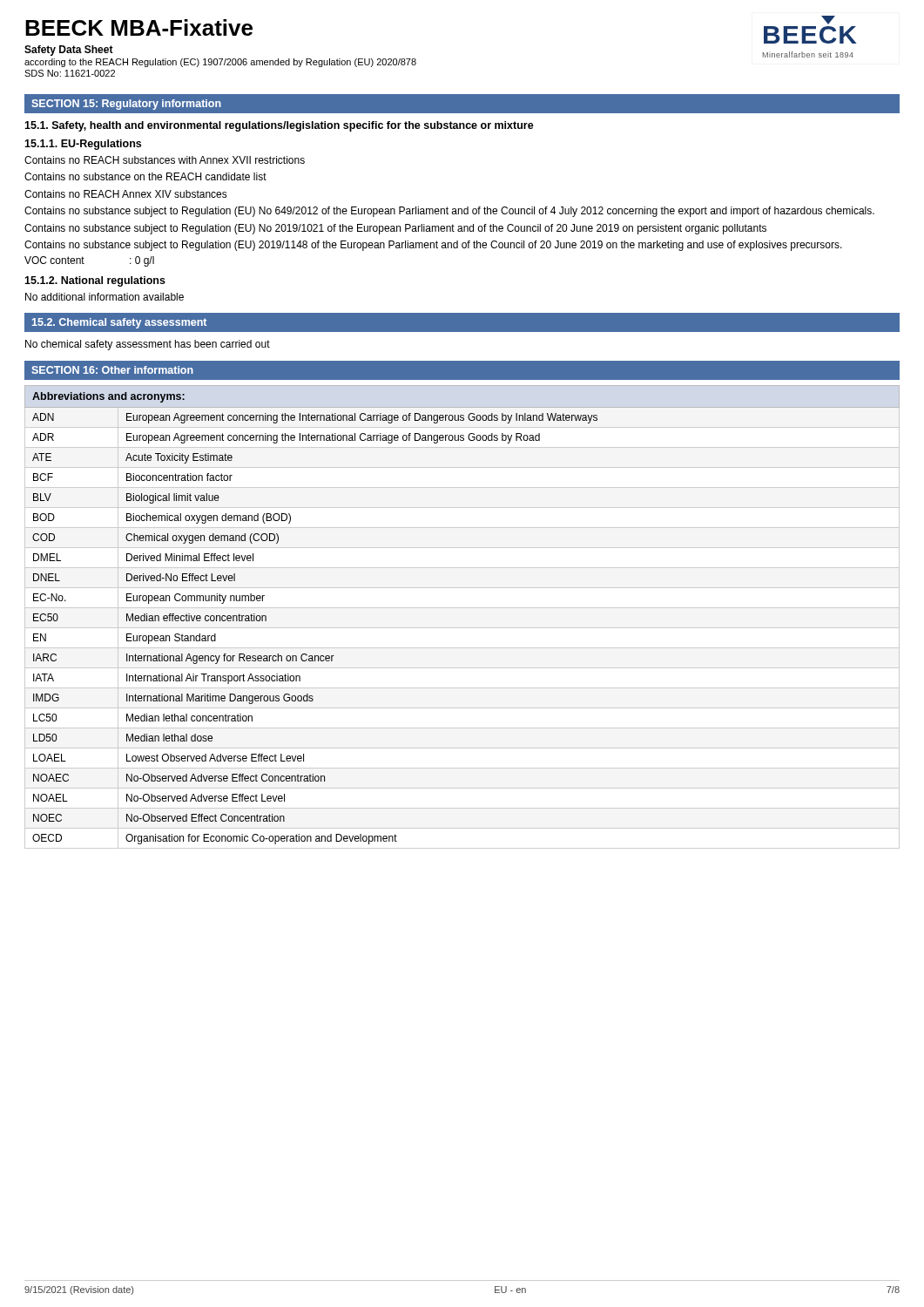
Task: Find "SECTION 15: Regulatory information" on this page
Action: [462, 104]
